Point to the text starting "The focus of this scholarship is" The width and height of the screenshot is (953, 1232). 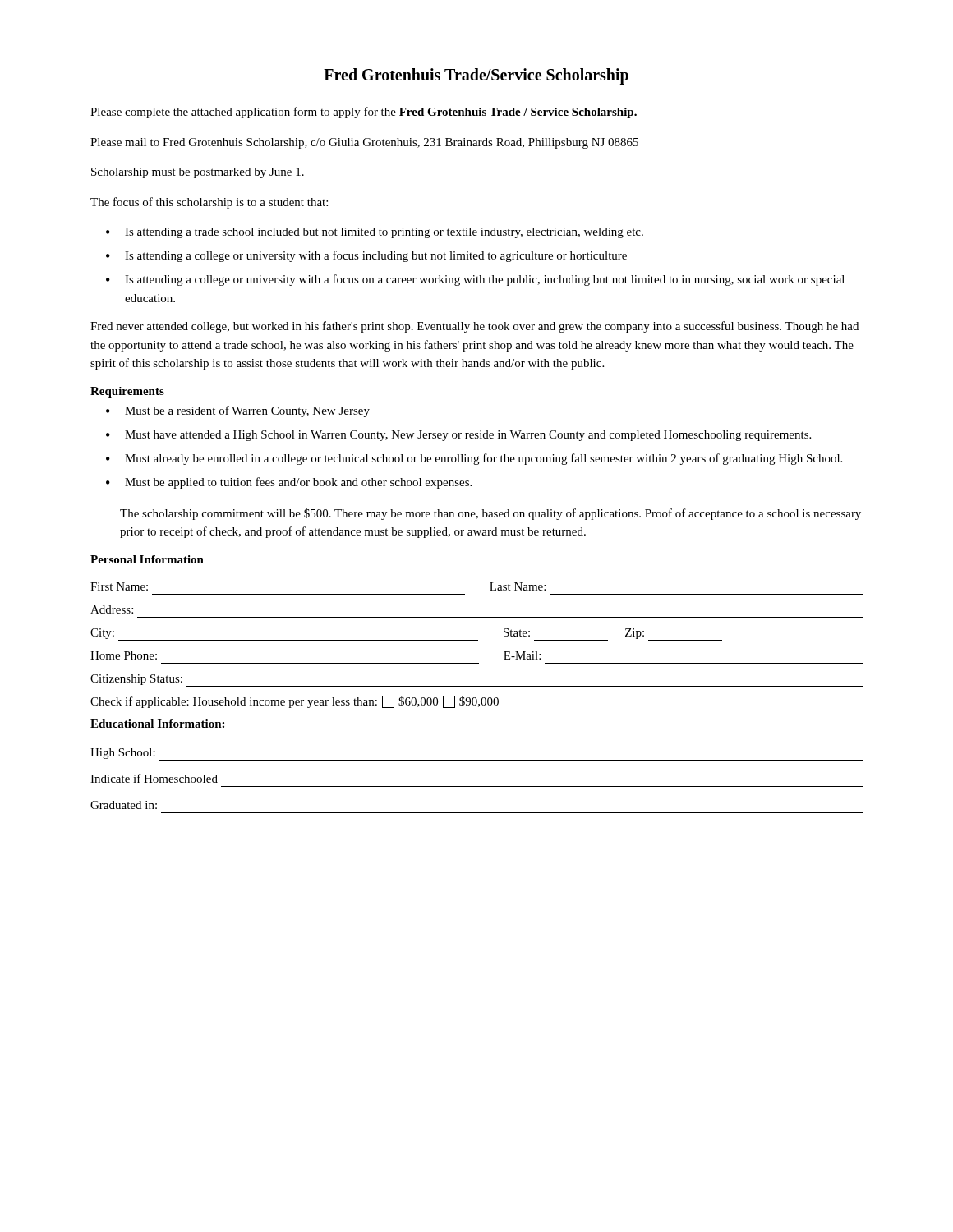coord(210,202)
